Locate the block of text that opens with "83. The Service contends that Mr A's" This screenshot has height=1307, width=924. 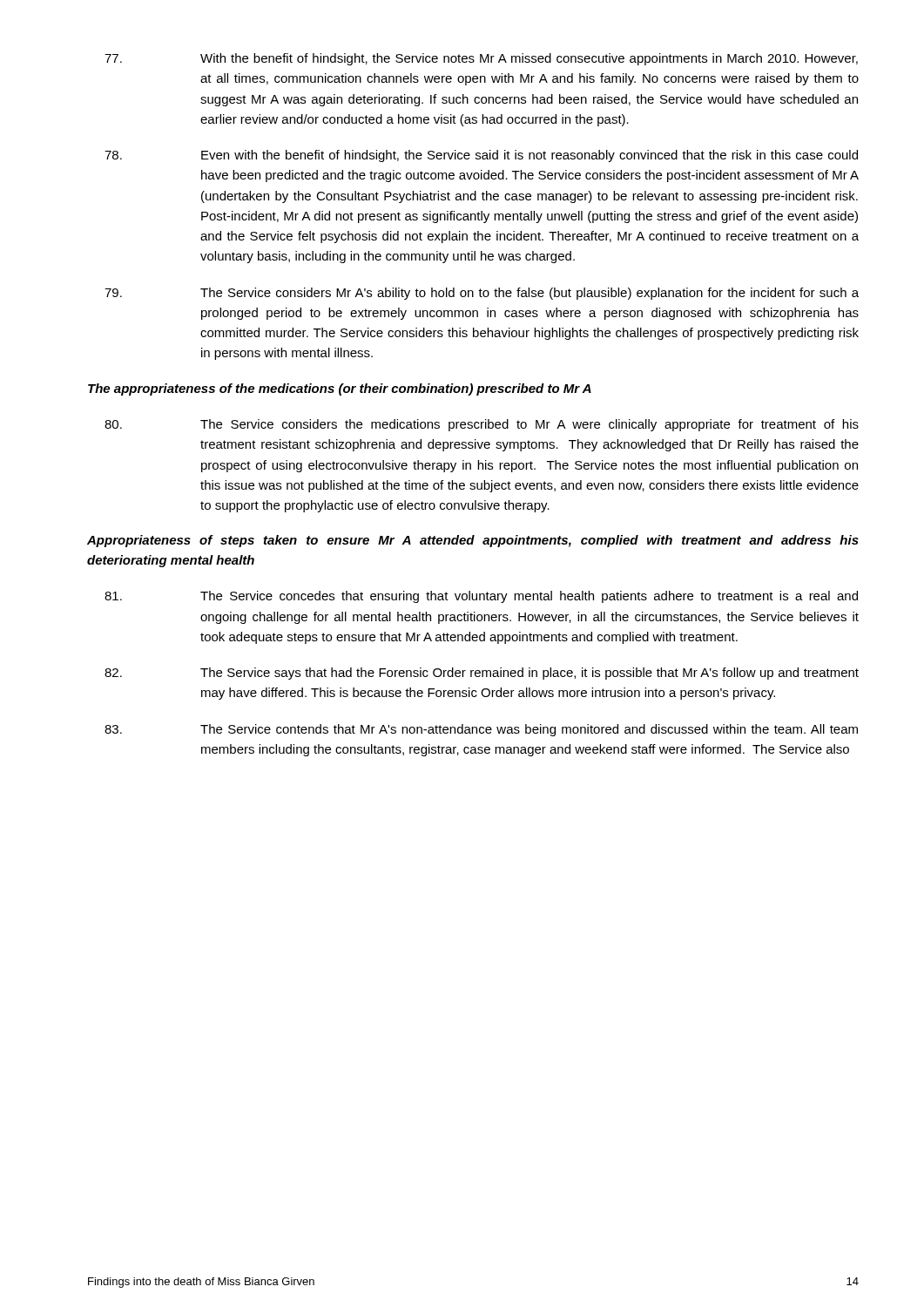tap(473, 739)
